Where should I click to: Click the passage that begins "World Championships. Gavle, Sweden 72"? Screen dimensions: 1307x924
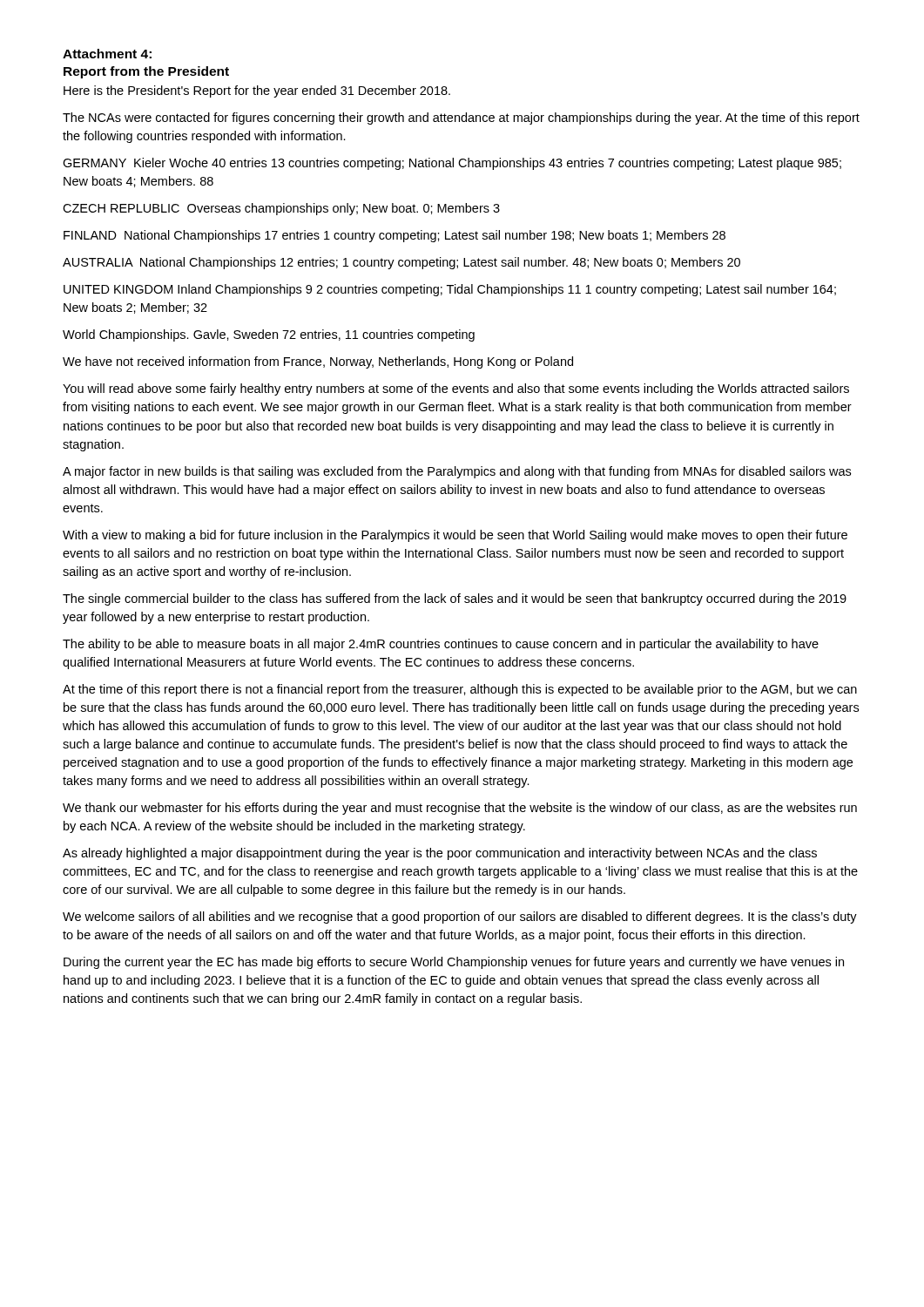269,335
